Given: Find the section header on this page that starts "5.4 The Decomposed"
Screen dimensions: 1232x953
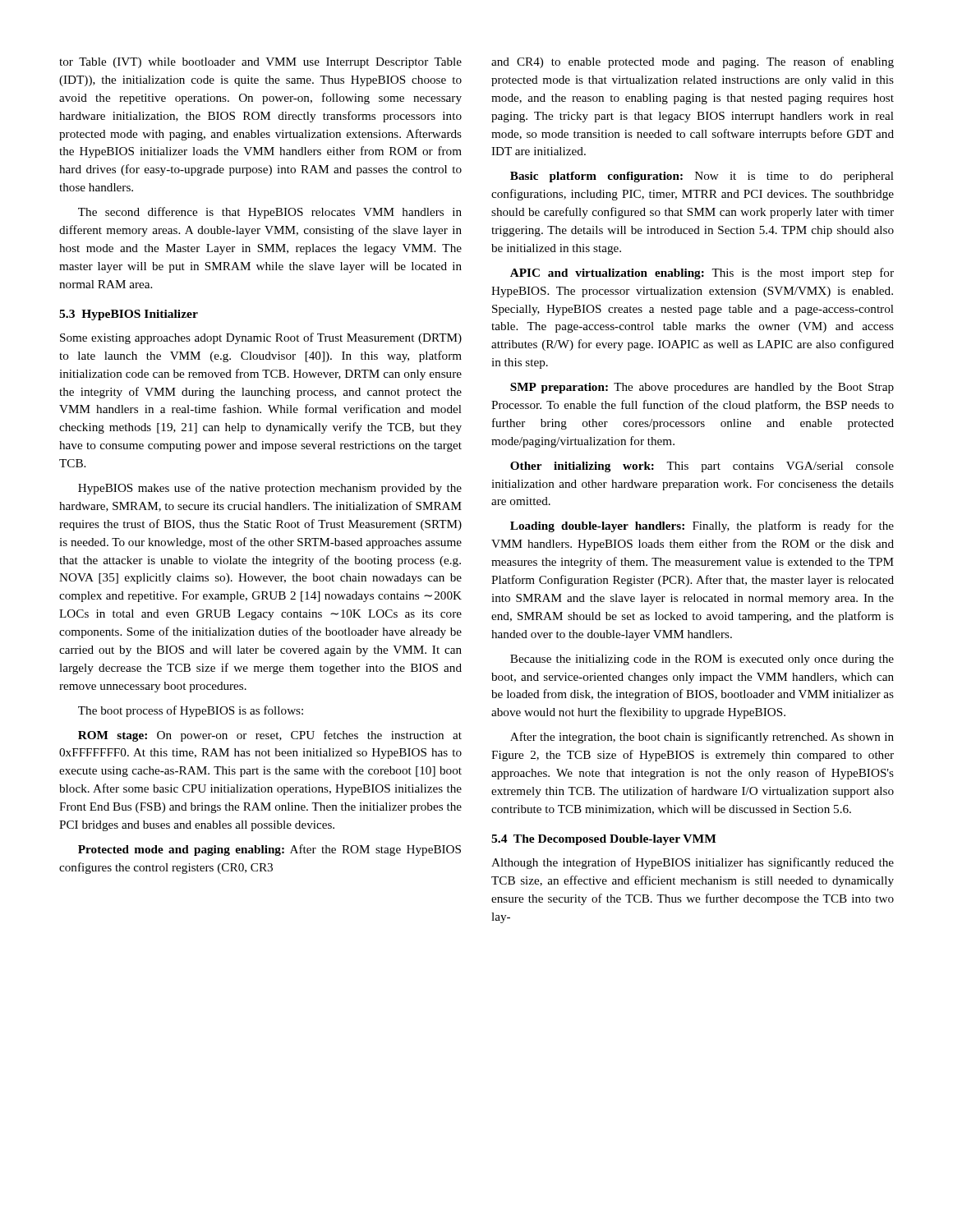Looking at the screenshot, I should 693,838.
